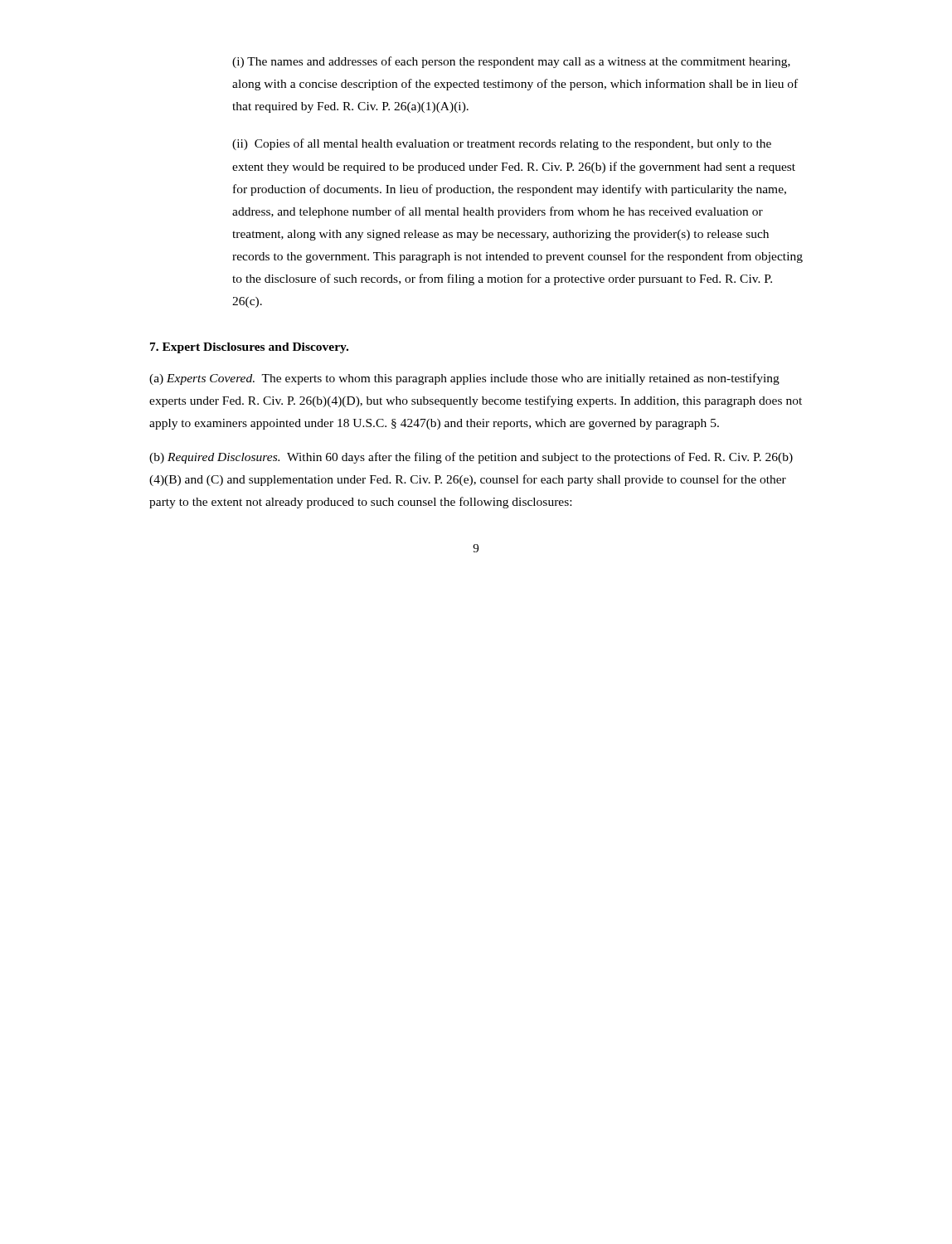Where is the passage that starts "(i) The names"?

(x=515, y=83)
